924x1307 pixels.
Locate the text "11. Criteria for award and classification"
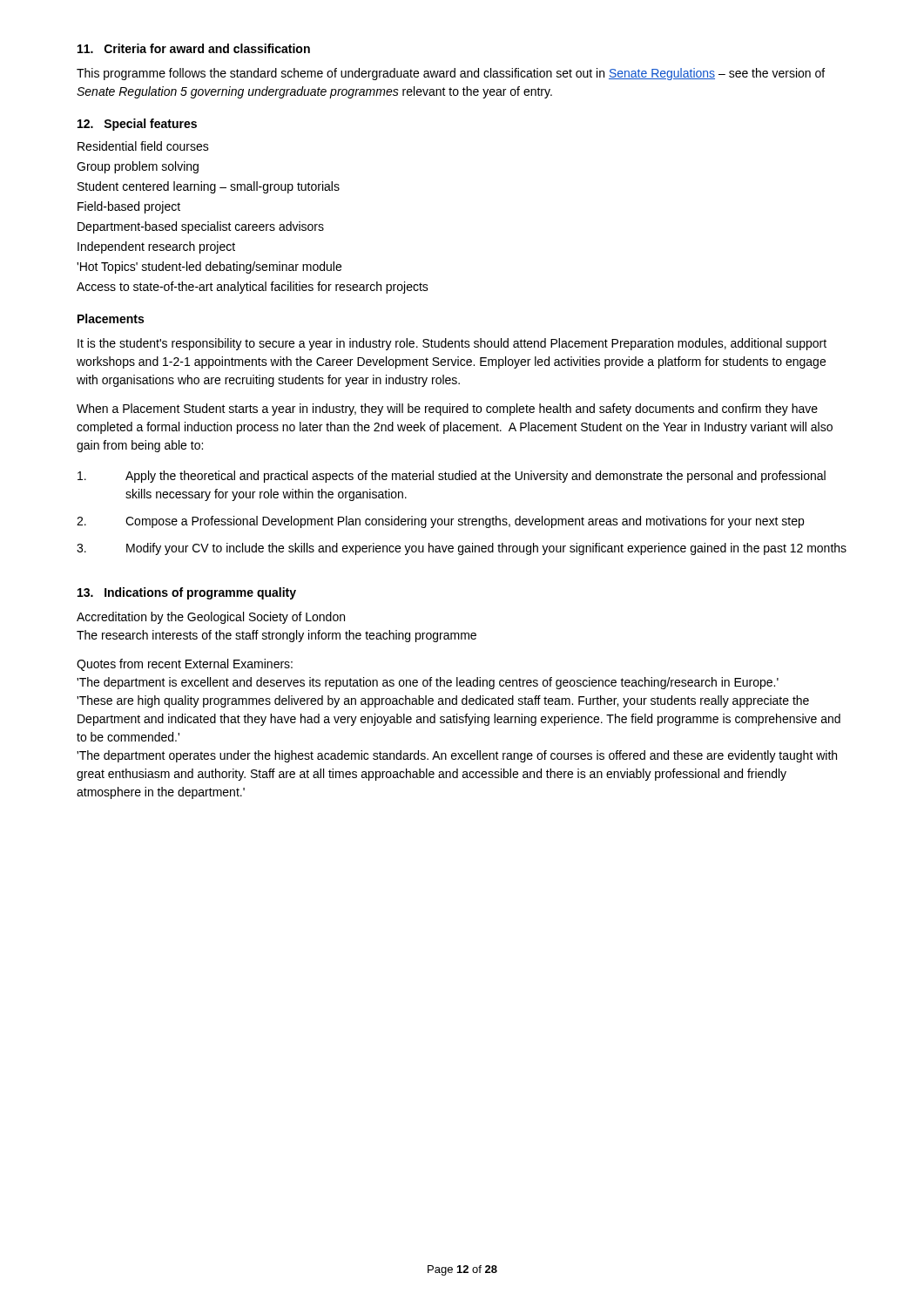tap(193, 49)
